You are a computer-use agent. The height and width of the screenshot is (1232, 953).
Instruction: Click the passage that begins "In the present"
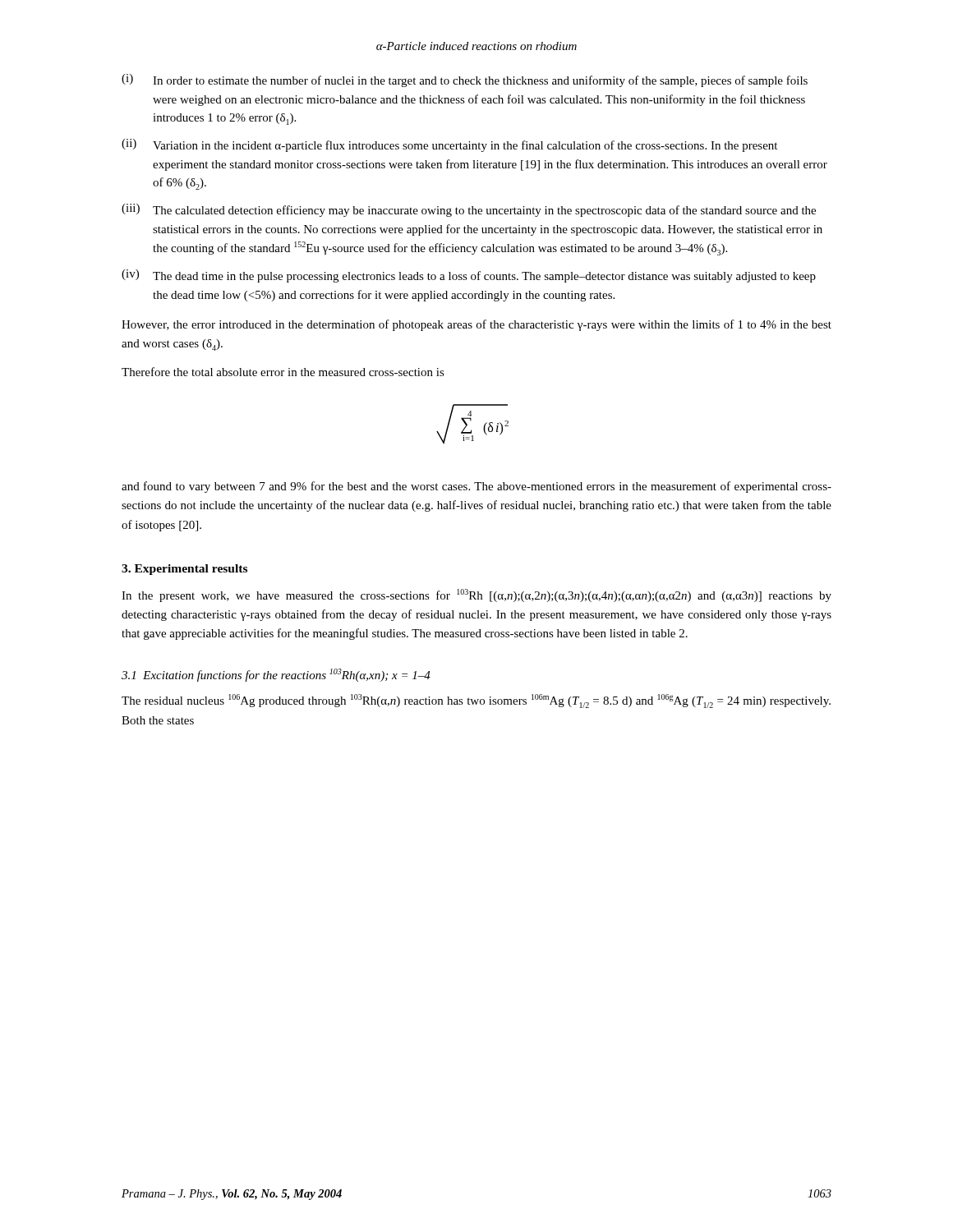(476, 614)
